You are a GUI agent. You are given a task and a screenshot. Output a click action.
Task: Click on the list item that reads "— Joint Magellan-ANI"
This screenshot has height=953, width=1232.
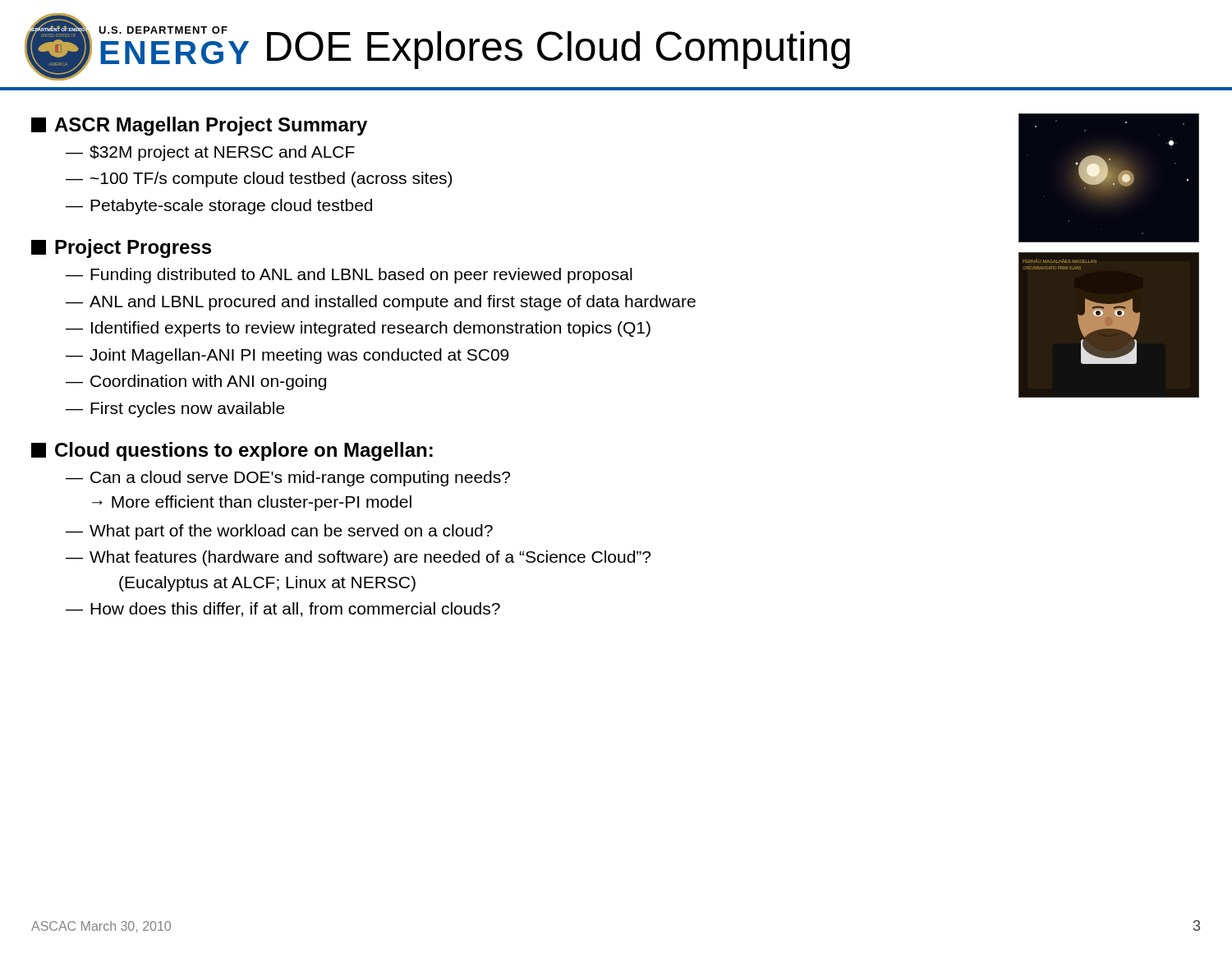287,356
